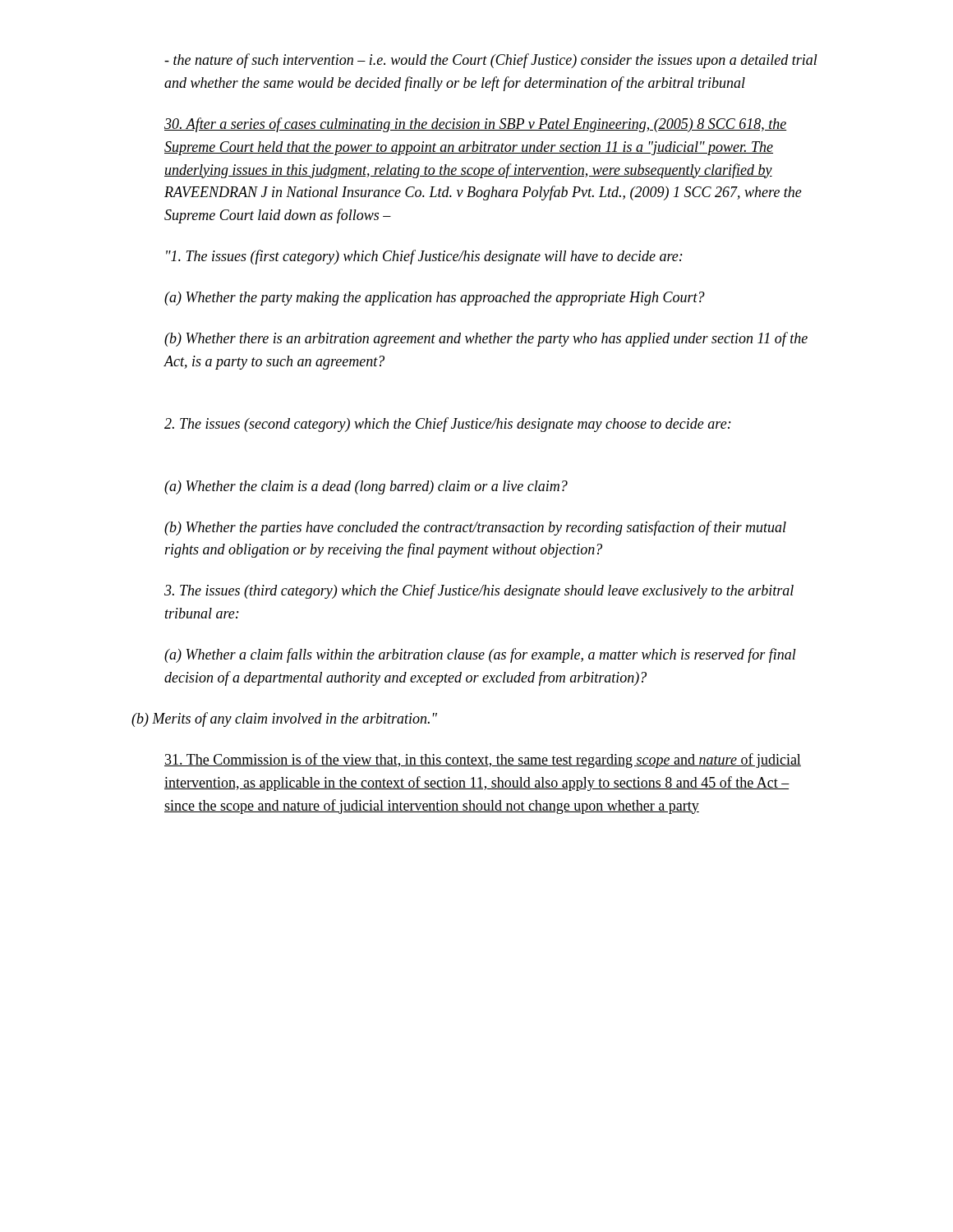
Task: Find the block on this page that starts "the nature of"
Action: 491,71
